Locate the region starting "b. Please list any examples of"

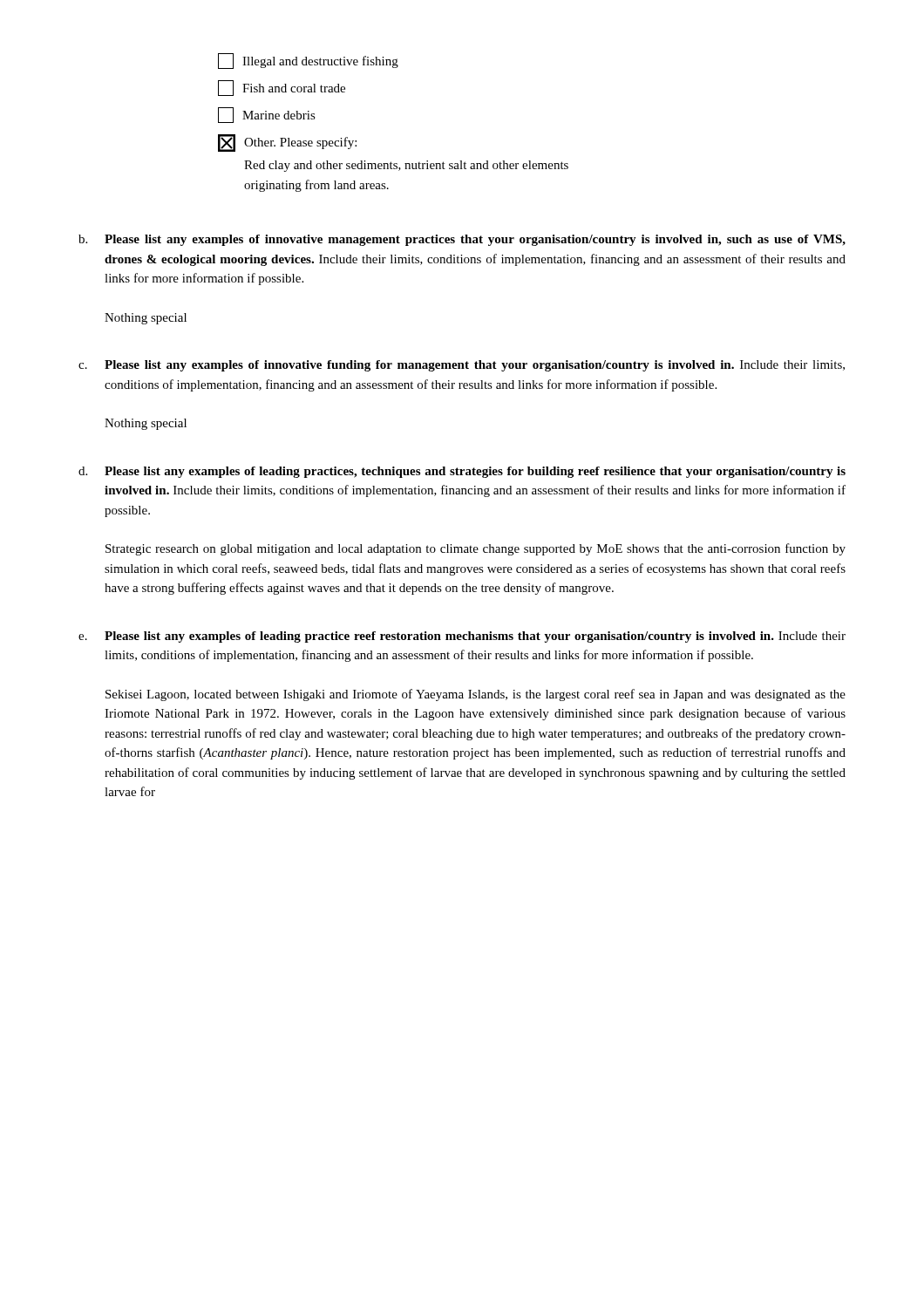[x=462, y=259]
